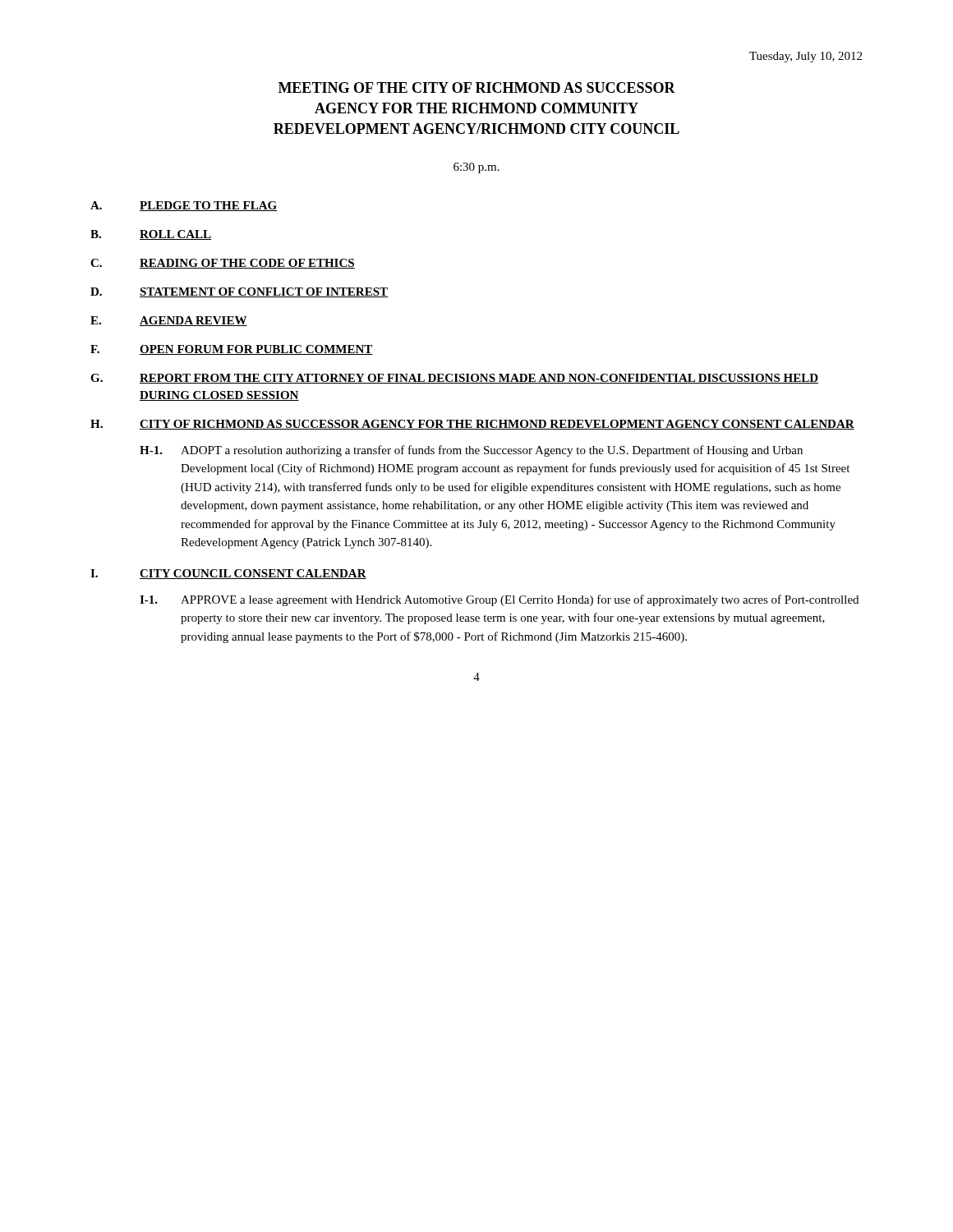Find "A. PLEDGE TO THE FLAG" on this page
Screen dimensions: 1232x953
[x=184, y=206]
